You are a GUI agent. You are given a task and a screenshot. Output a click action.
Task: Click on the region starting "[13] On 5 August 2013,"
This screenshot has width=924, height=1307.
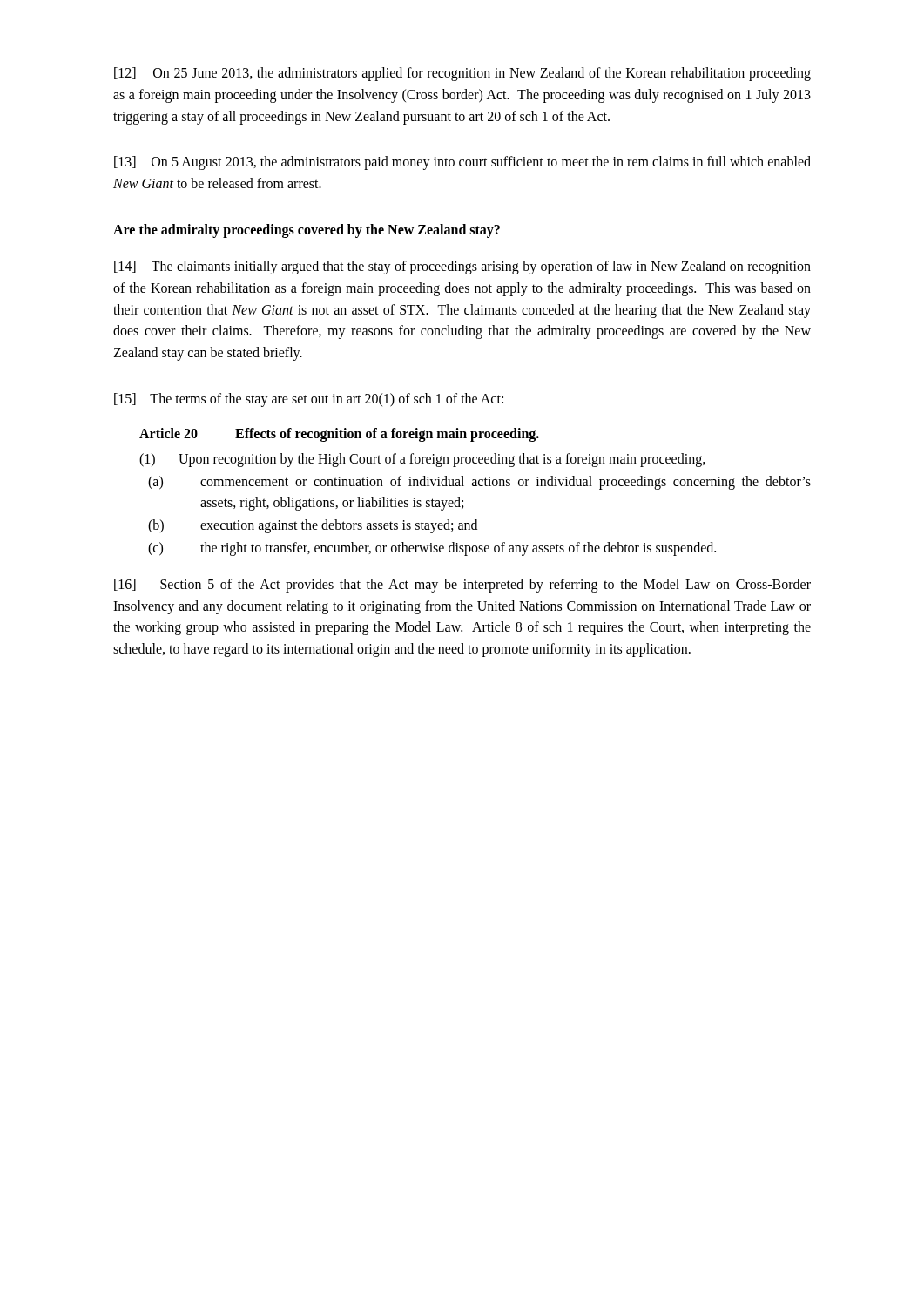(x=462, y=173)
